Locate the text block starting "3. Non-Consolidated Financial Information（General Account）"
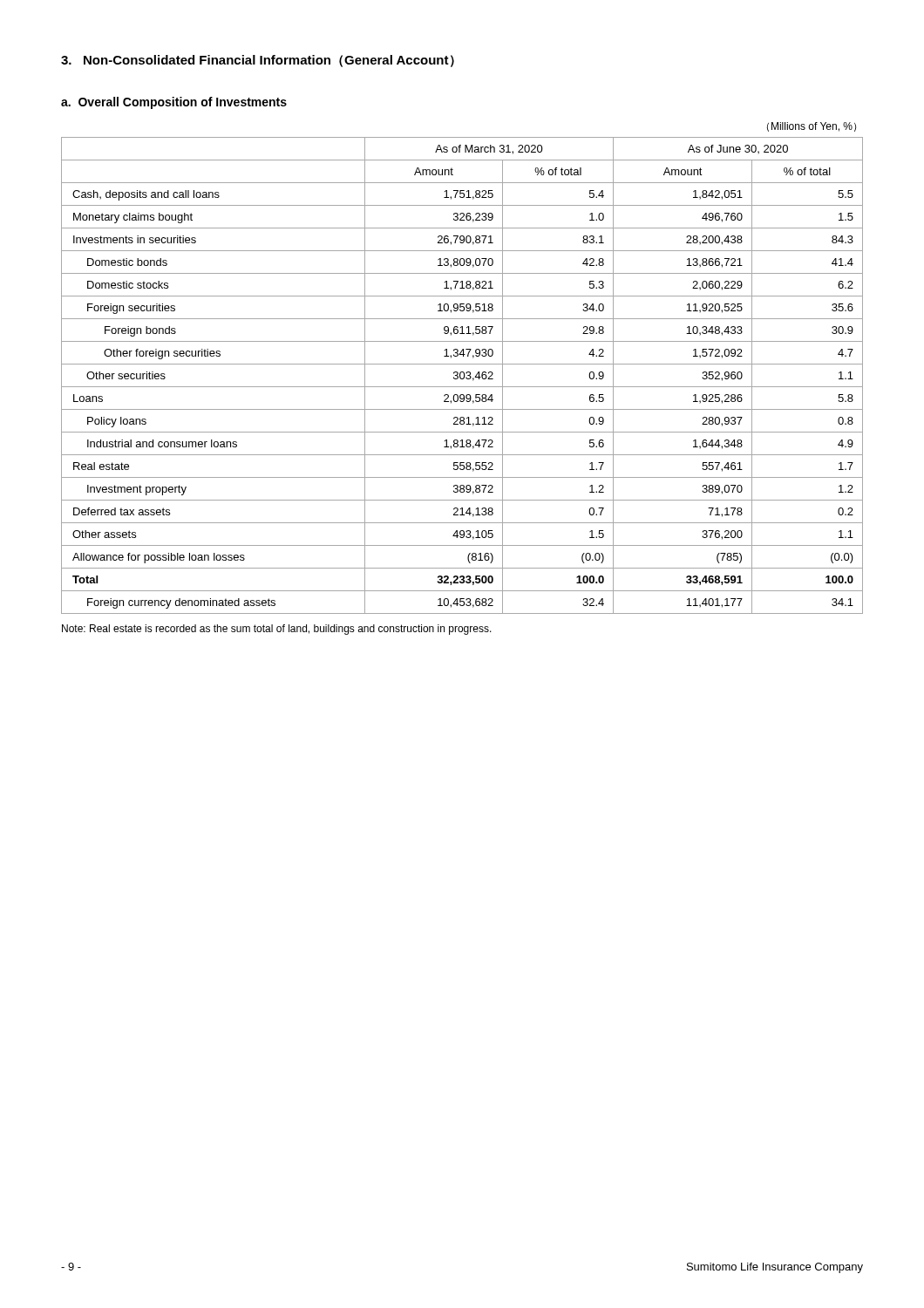The image size is (924, 1308). pos(261,60)
